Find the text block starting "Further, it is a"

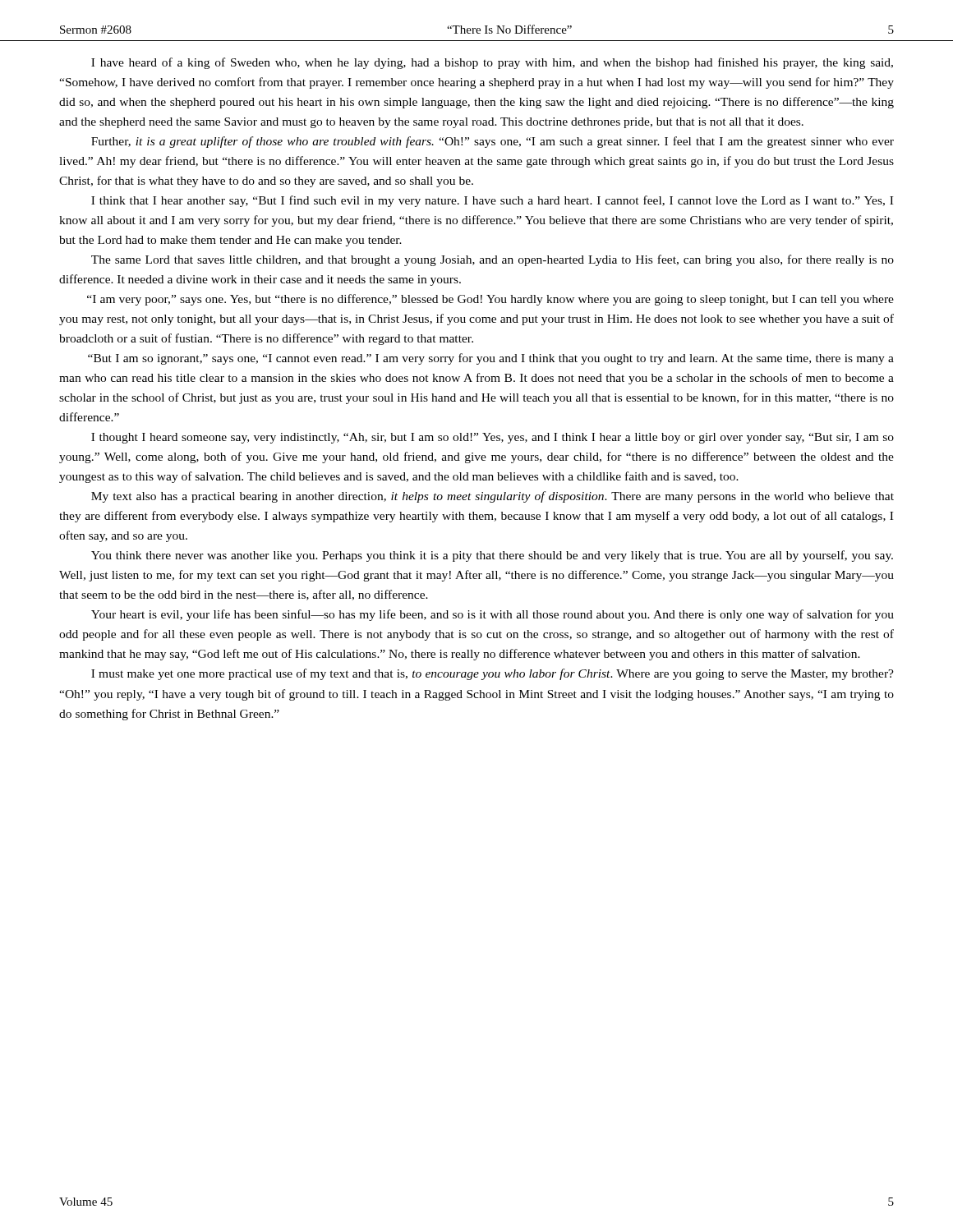pos(476,161)
